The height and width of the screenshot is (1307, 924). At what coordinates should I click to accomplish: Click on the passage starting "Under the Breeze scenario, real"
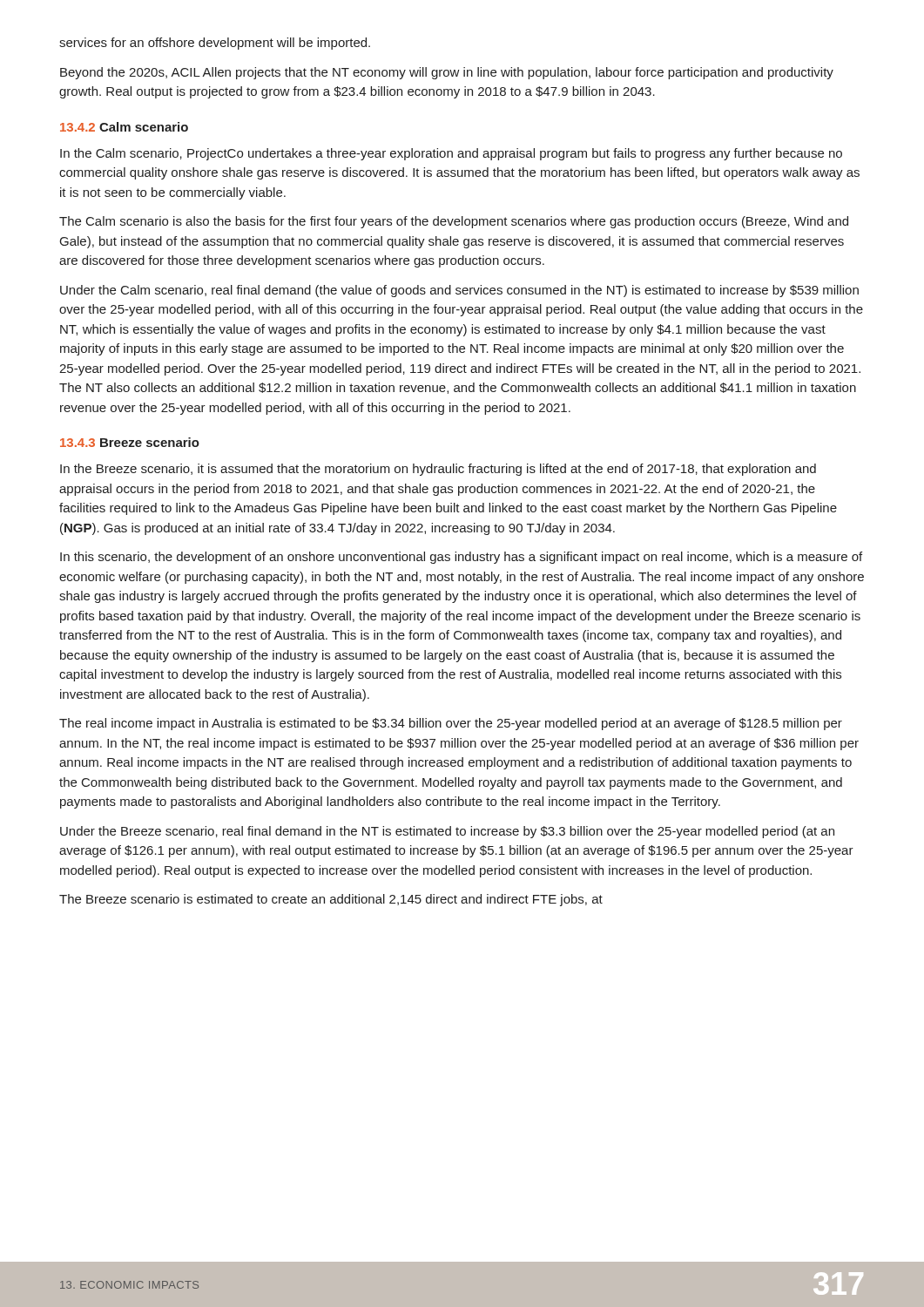point(462,851)
